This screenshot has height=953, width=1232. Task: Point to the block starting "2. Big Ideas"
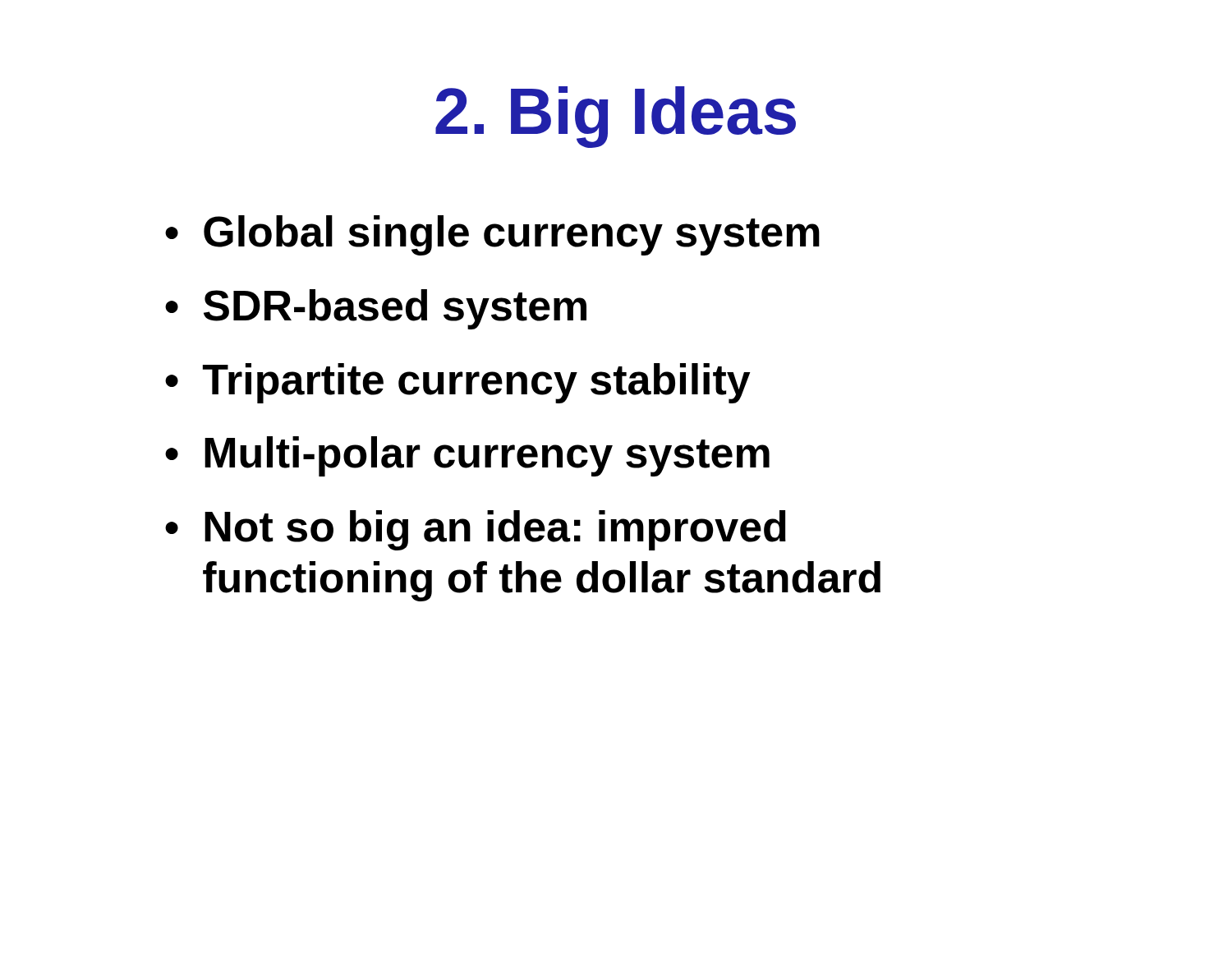coord(616,112)
